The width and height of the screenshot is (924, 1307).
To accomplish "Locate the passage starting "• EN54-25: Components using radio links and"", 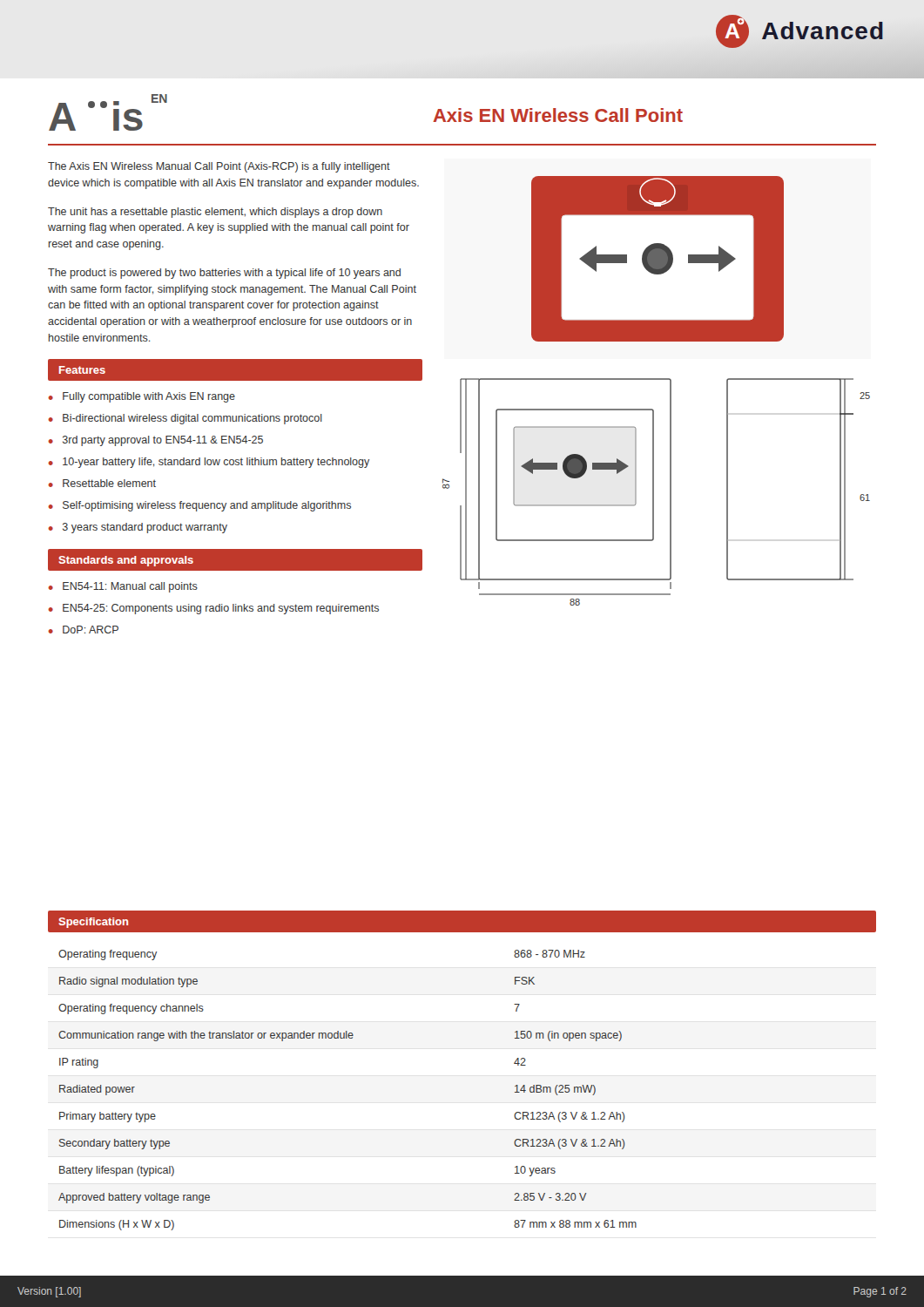I will (214, 609).
